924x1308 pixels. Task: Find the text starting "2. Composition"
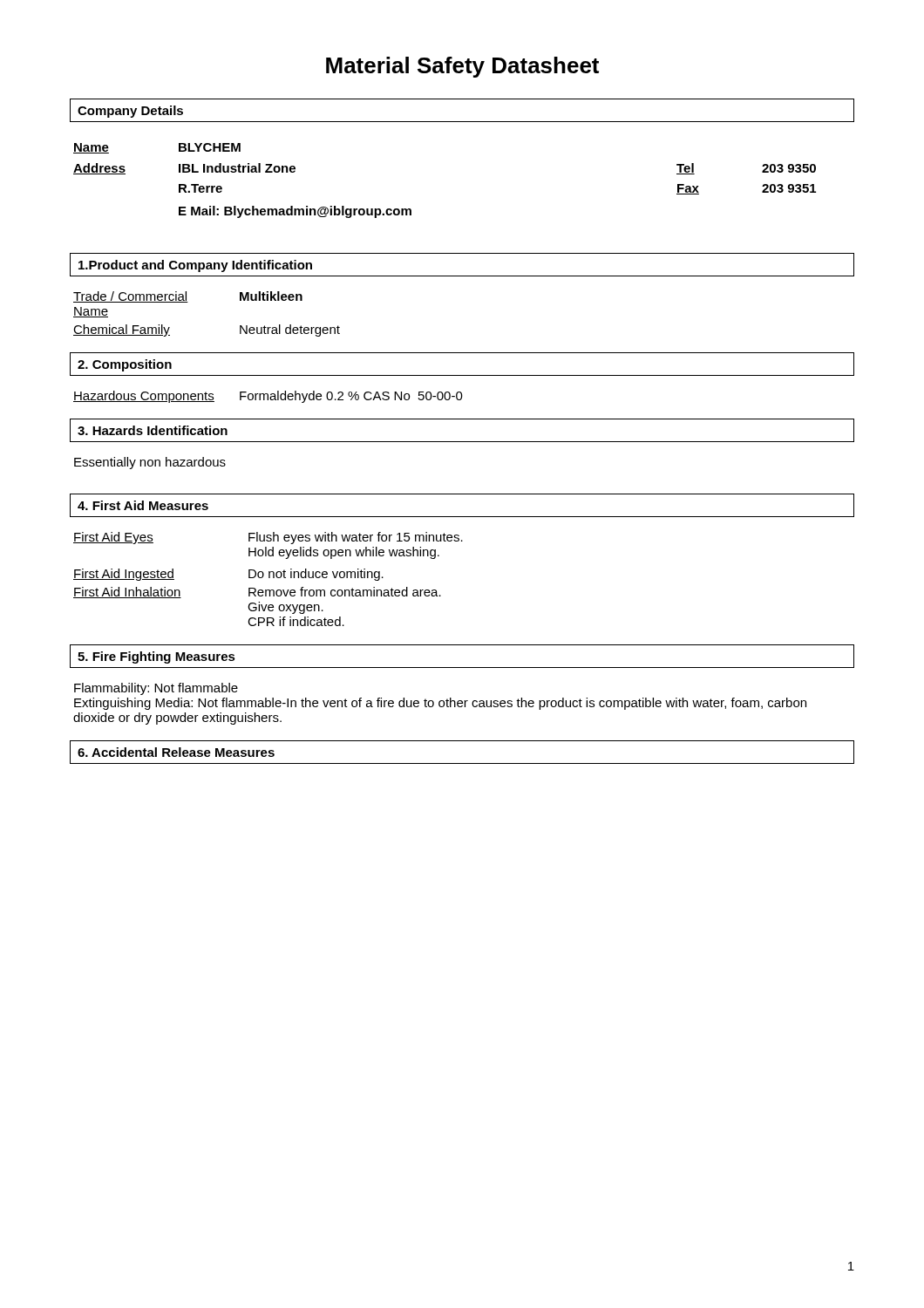[125, 364]
